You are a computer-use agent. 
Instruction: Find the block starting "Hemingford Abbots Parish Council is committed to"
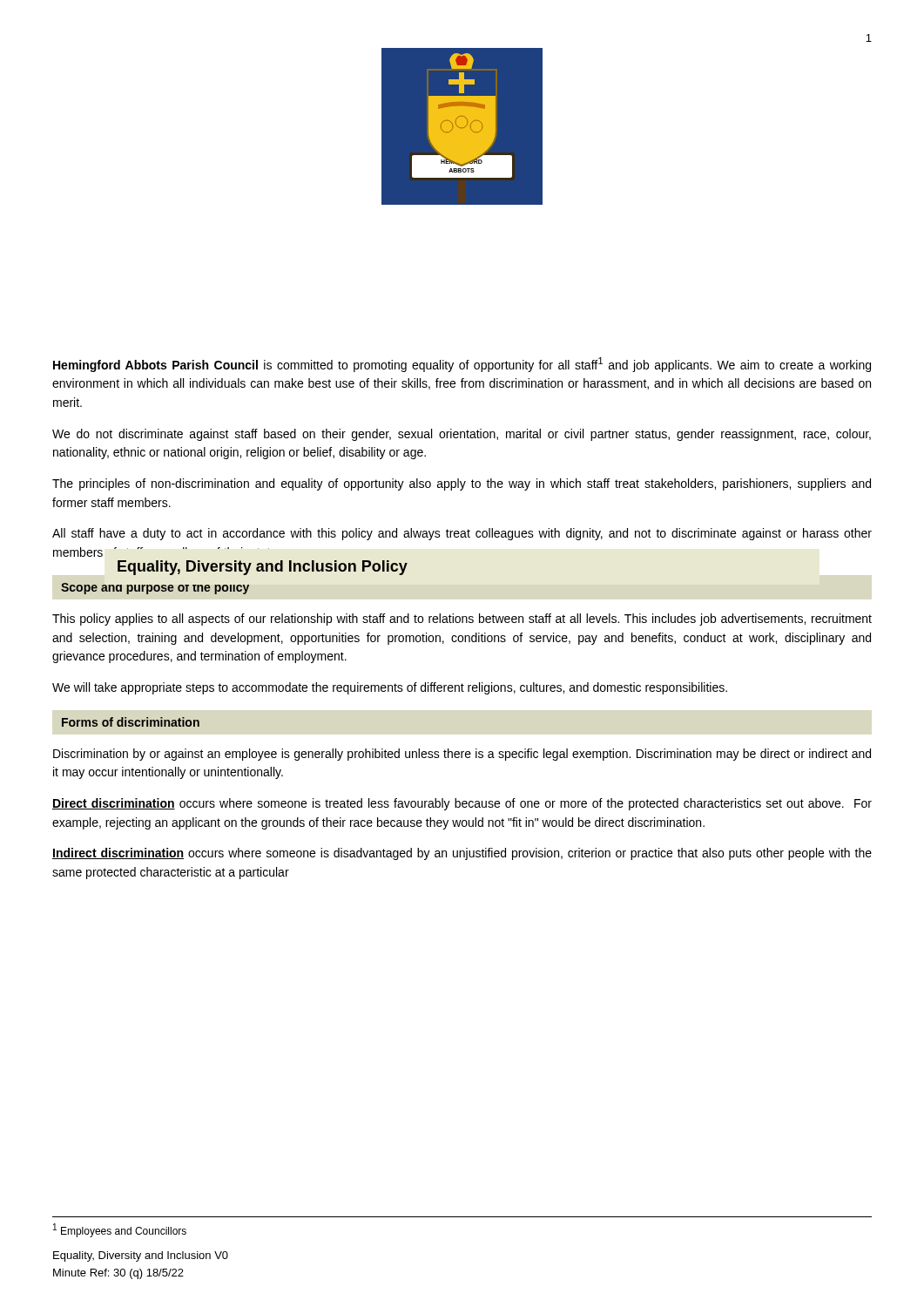[462, 382]
